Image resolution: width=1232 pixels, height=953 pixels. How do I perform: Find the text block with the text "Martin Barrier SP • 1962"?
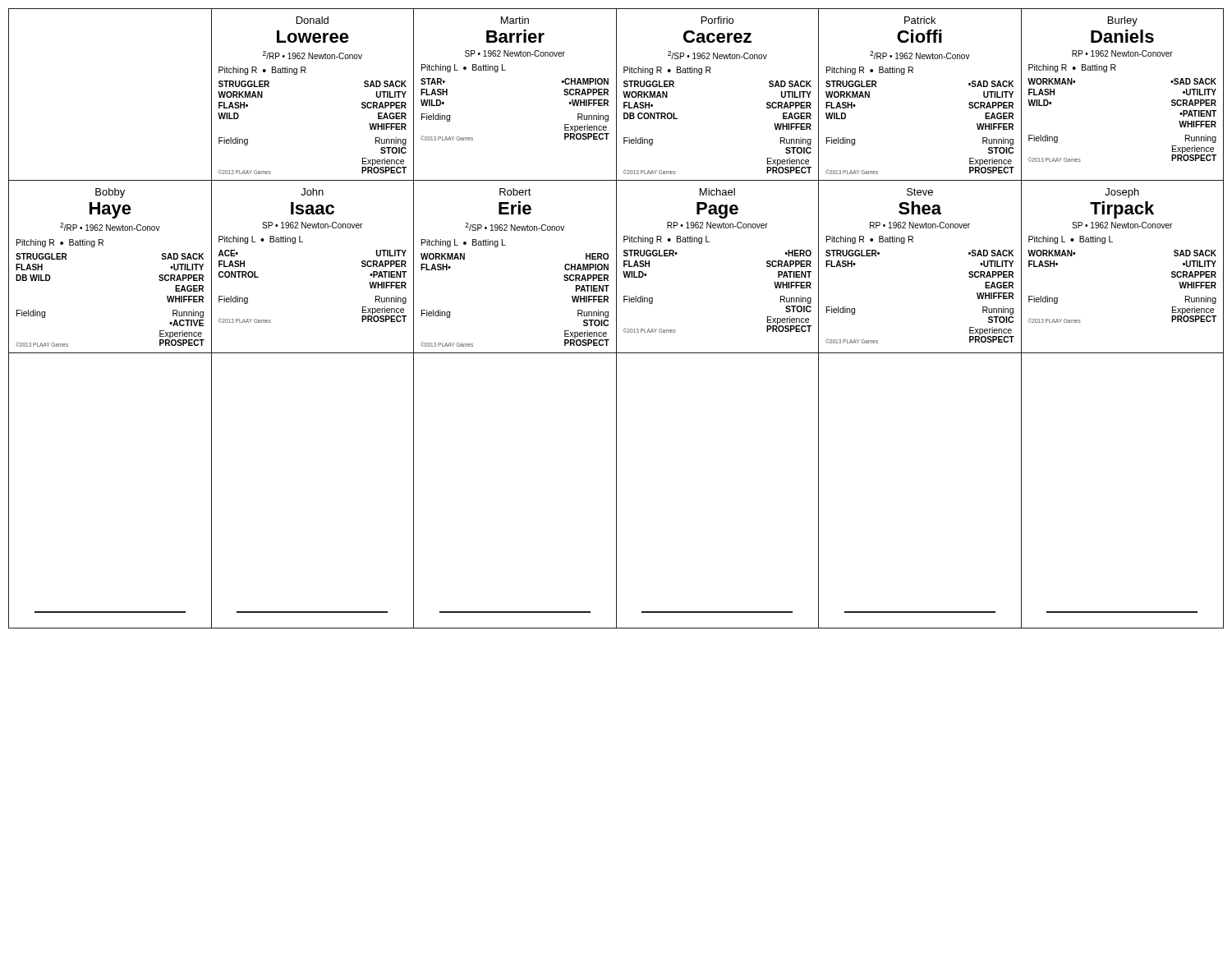coord(515,20)
